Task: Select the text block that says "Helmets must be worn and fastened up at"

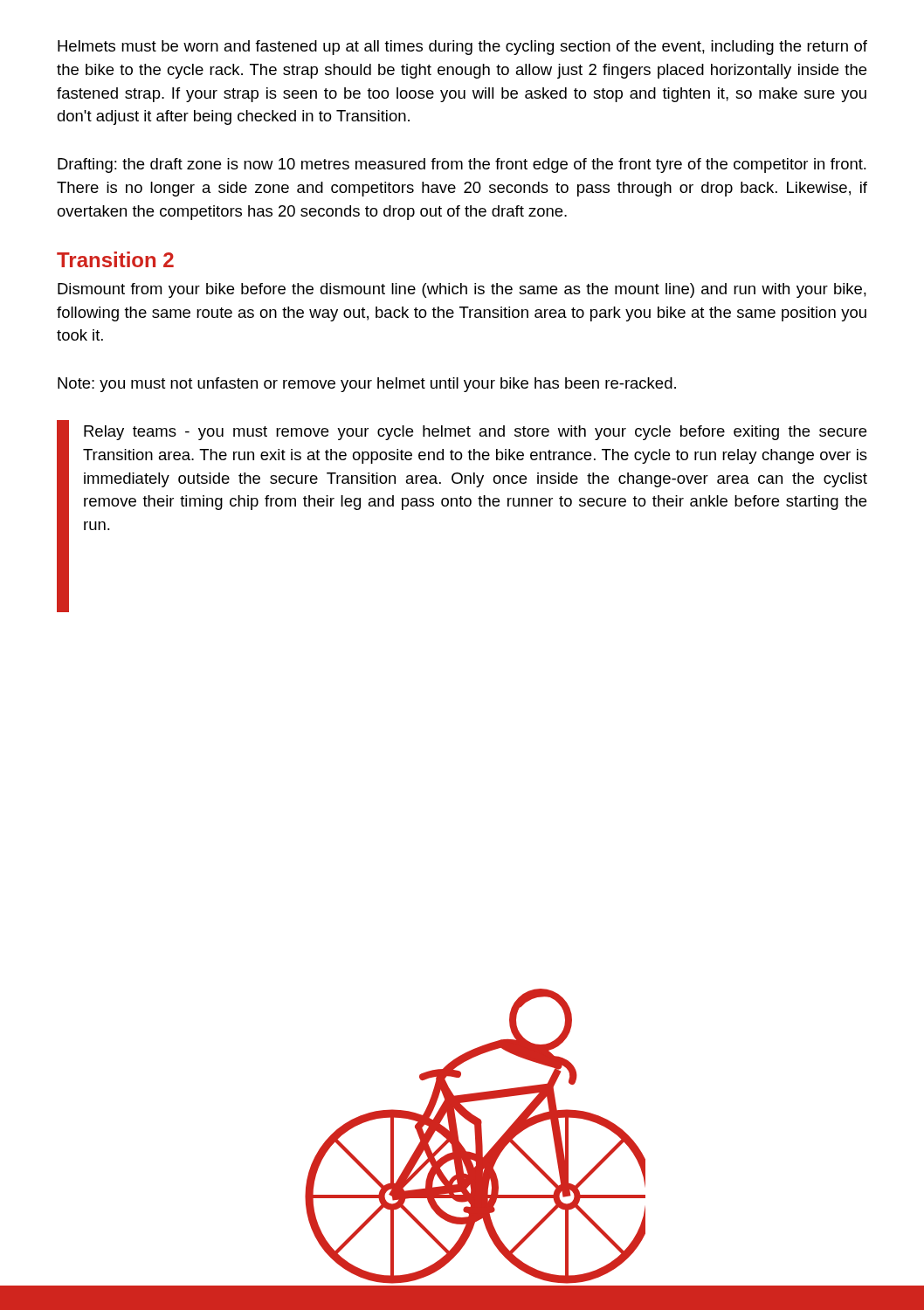Action: pyautogui.click(x=462, y=81)
